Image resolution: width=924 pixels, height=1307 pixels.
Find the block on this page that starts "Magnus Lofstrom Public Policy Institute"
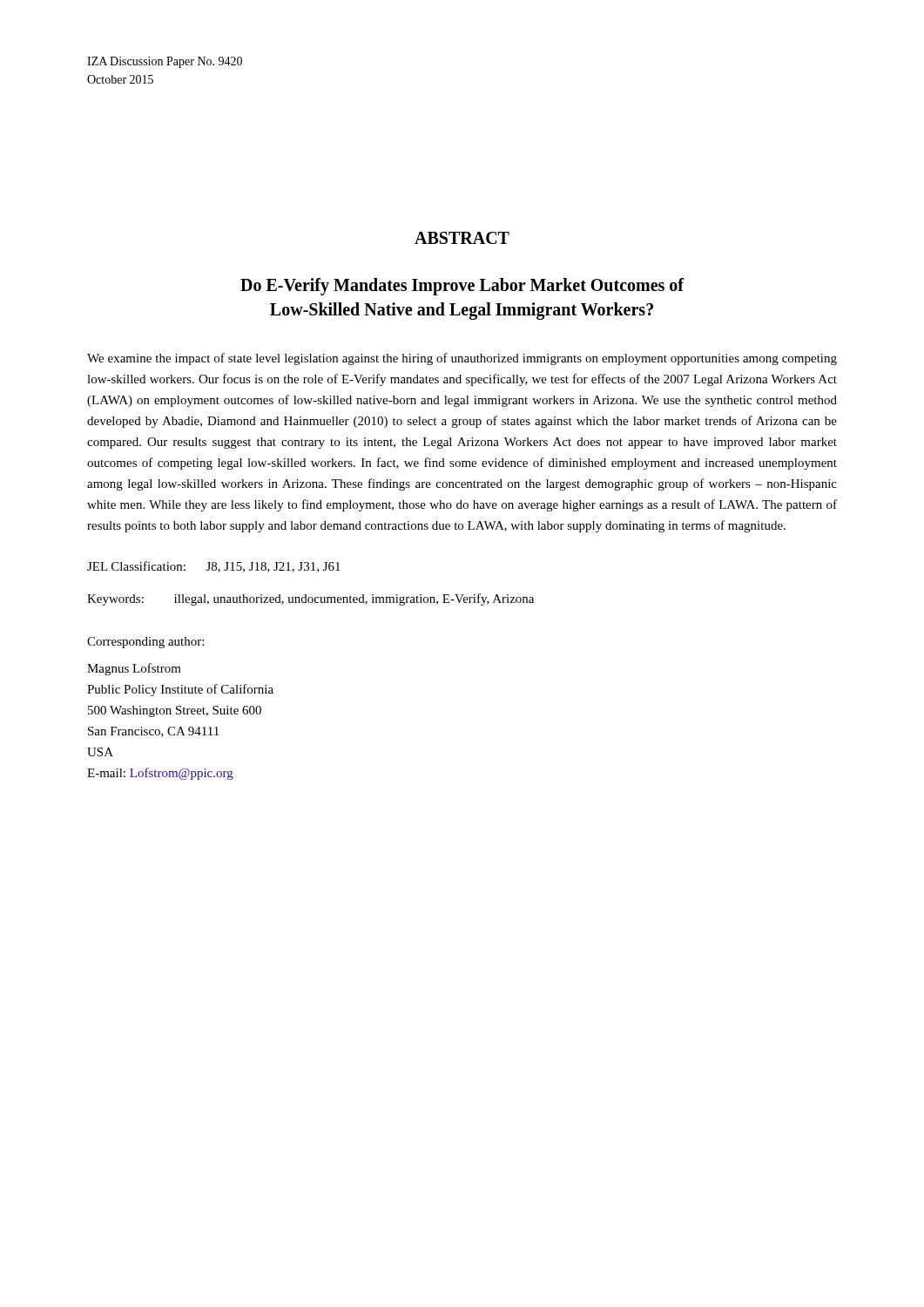coord(180,721)
